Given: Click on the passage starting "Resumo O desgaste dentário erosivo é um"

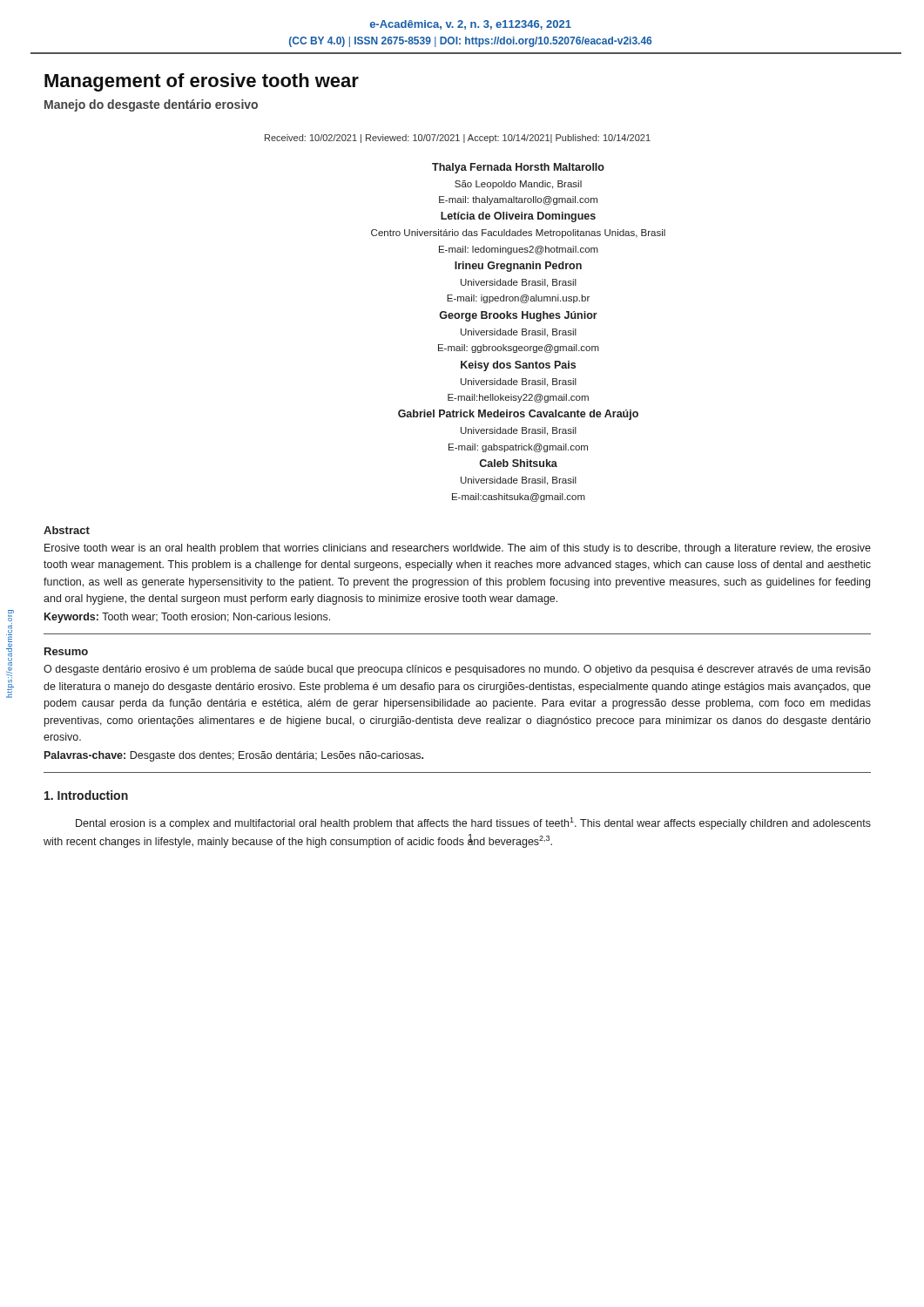Looking at the screenshot, I should point(457,703).
